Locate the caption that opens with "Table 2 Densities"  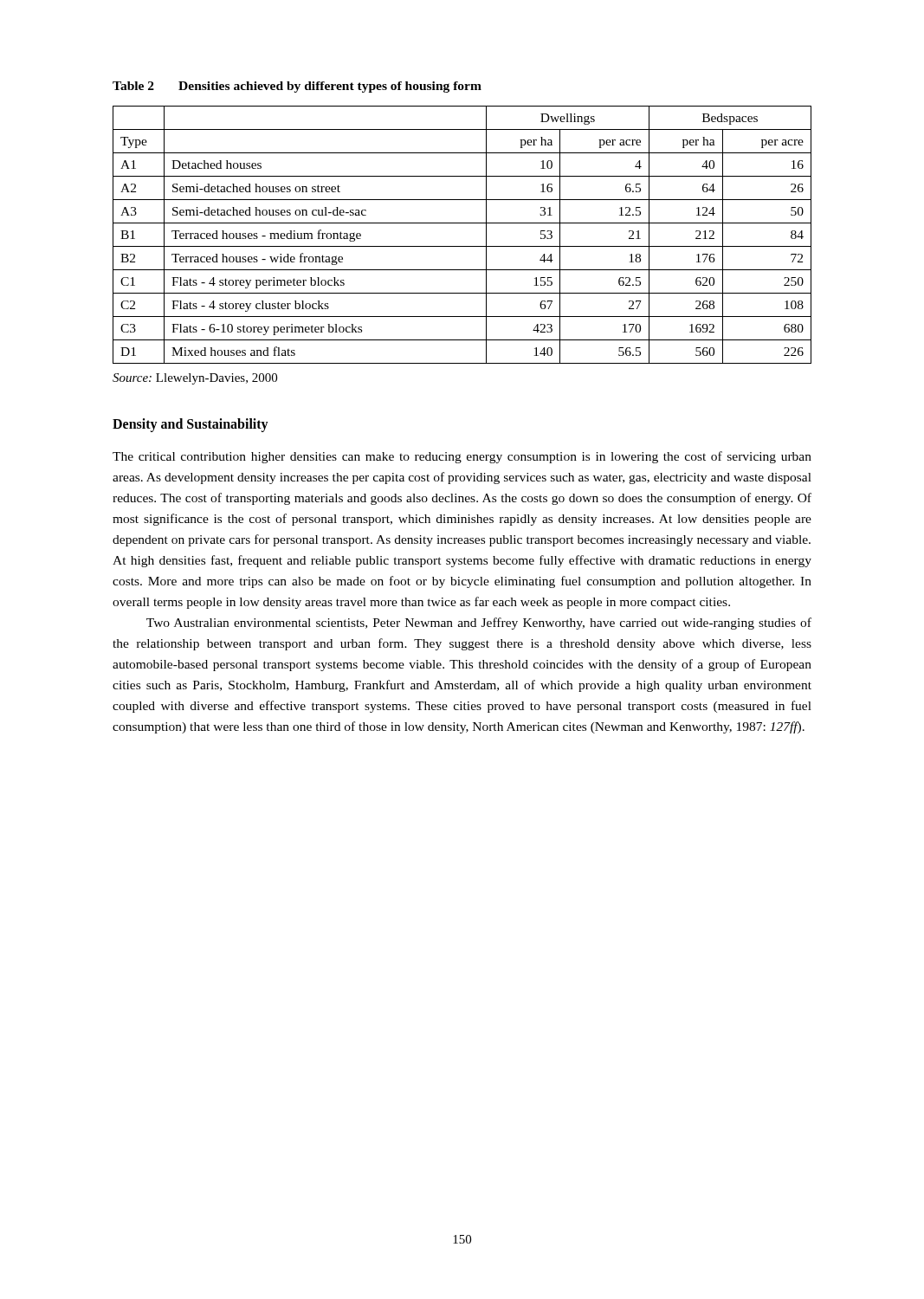297,86
